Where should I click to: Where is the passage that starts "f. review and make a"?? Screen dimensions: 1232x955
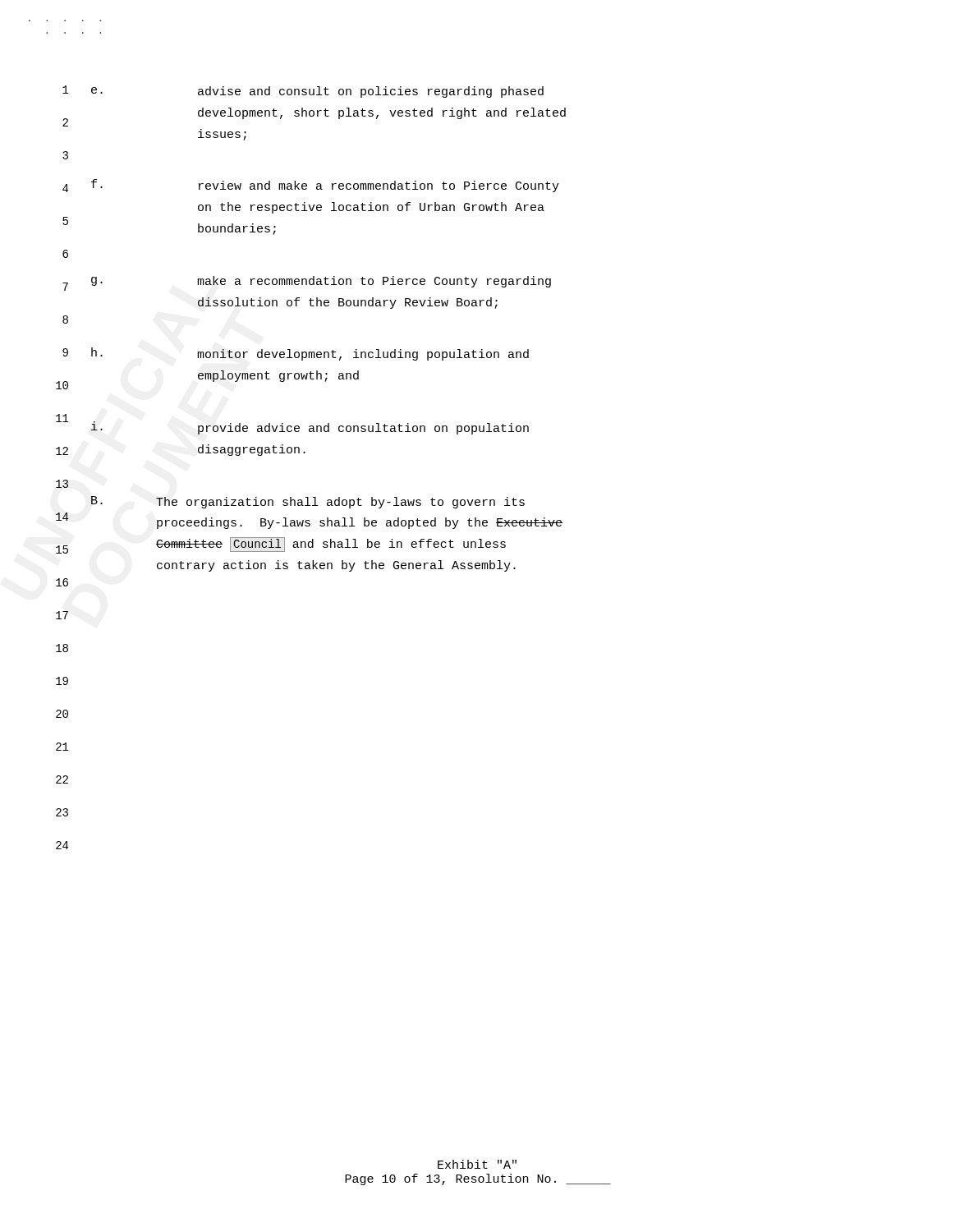click(325, 209)
